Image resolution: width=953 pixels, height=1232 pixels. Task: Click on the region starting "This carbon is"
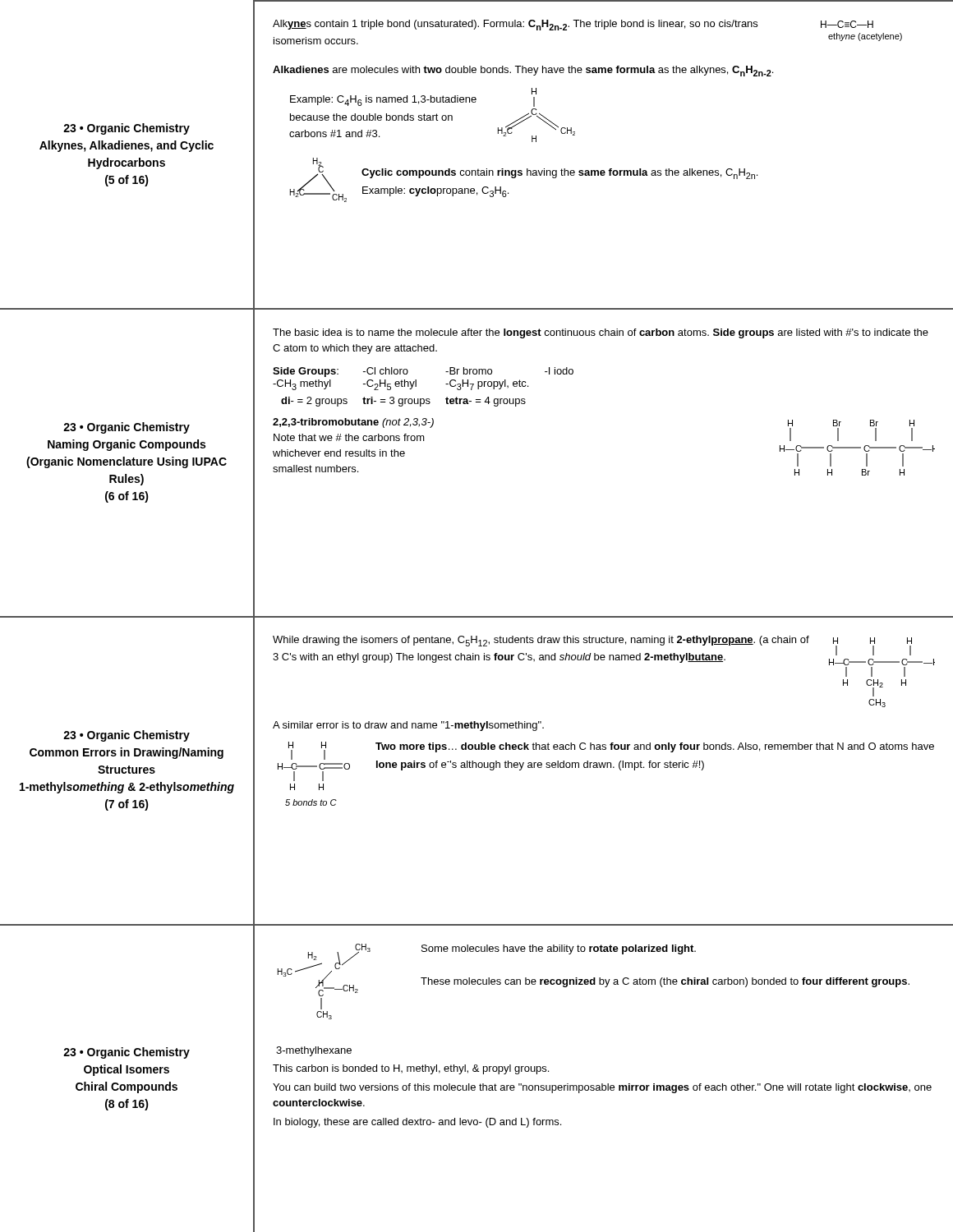coord(604,1095)
